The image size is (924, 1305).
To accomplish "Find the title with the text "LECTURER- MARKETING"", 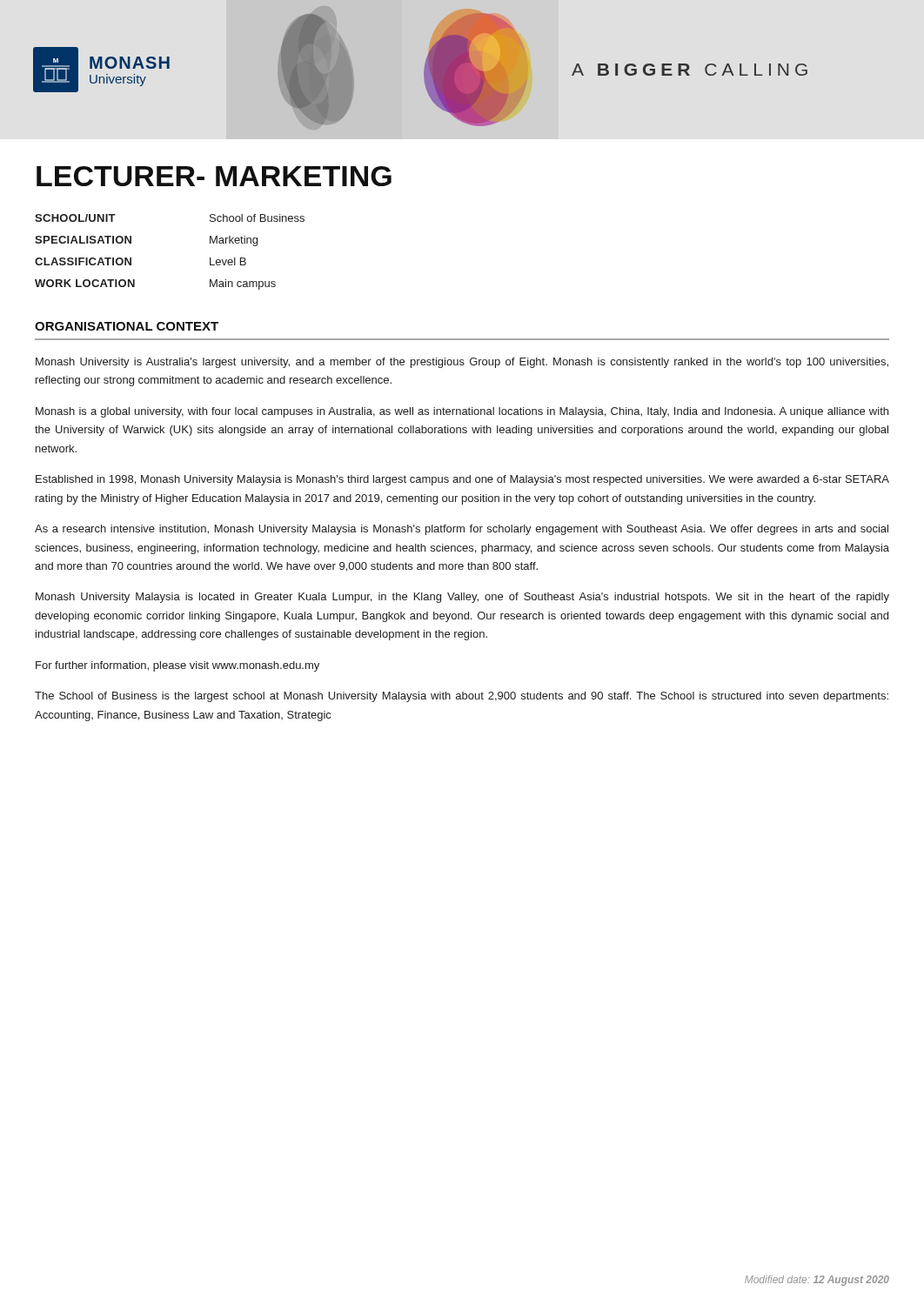I will (x=214, y=176).
